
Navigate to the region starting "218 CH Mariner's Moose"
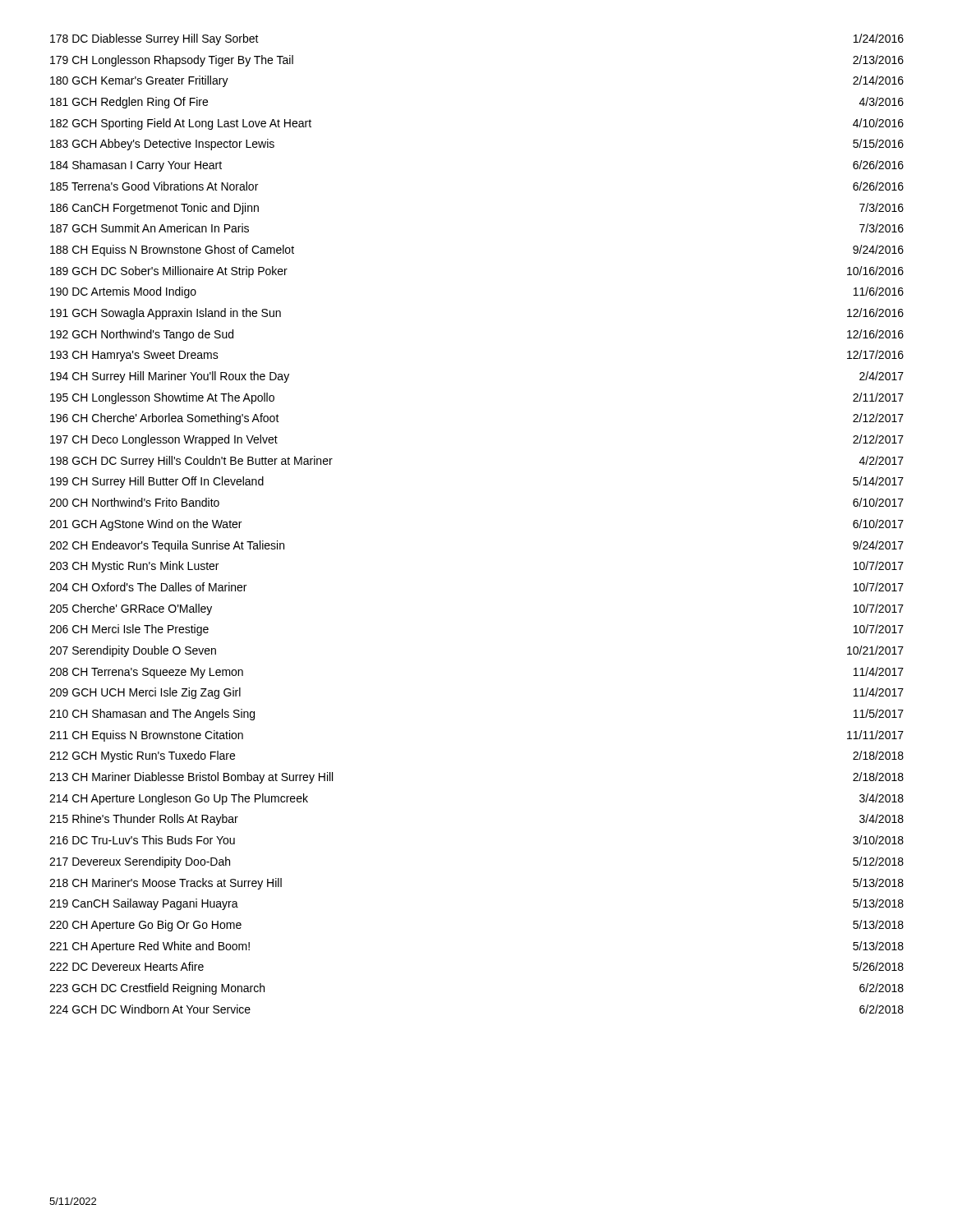166,883
